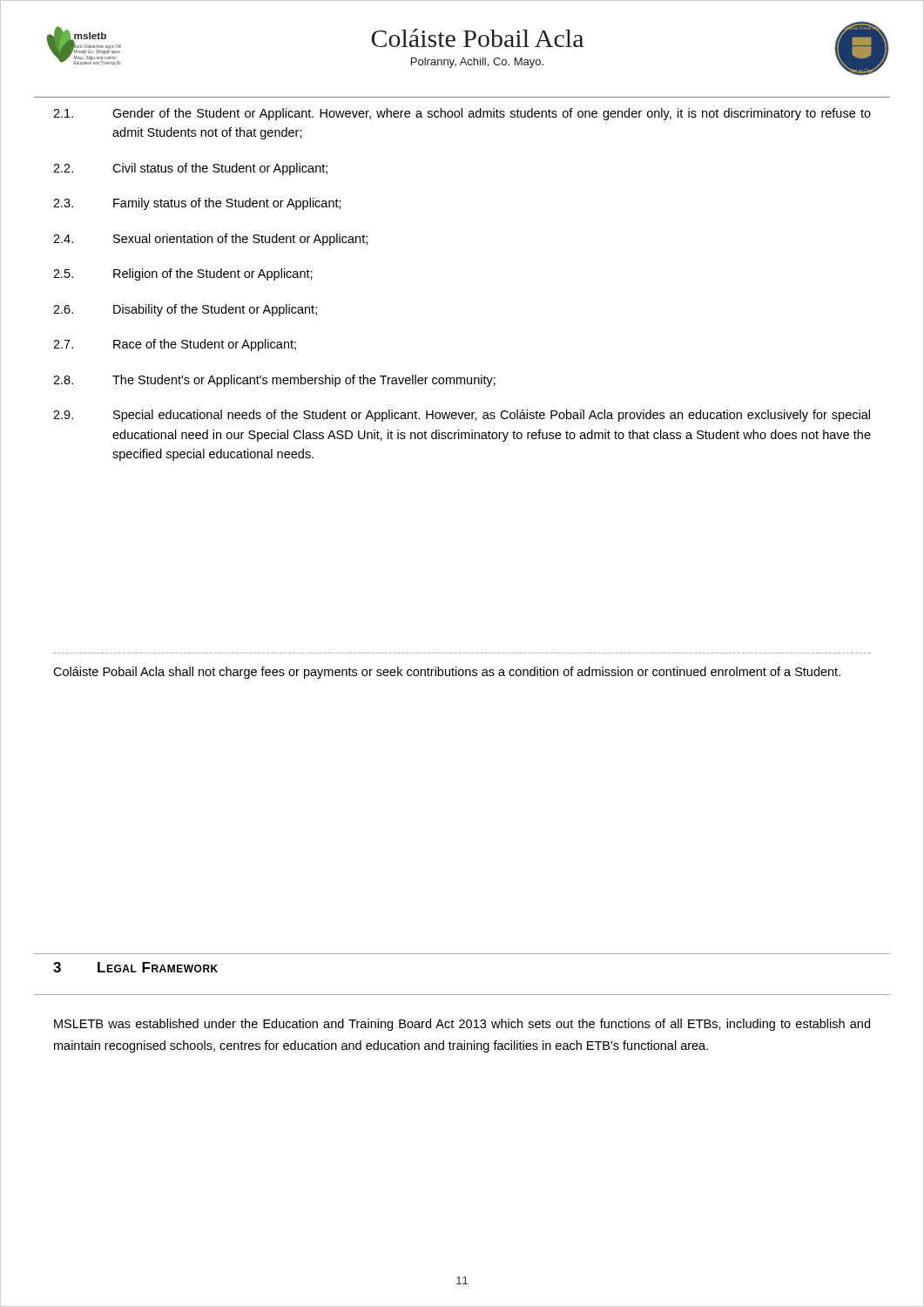Find "3 Legal Framework" on this page
The height and width of the screenshot is (1307, 924).
coord(135,967)
